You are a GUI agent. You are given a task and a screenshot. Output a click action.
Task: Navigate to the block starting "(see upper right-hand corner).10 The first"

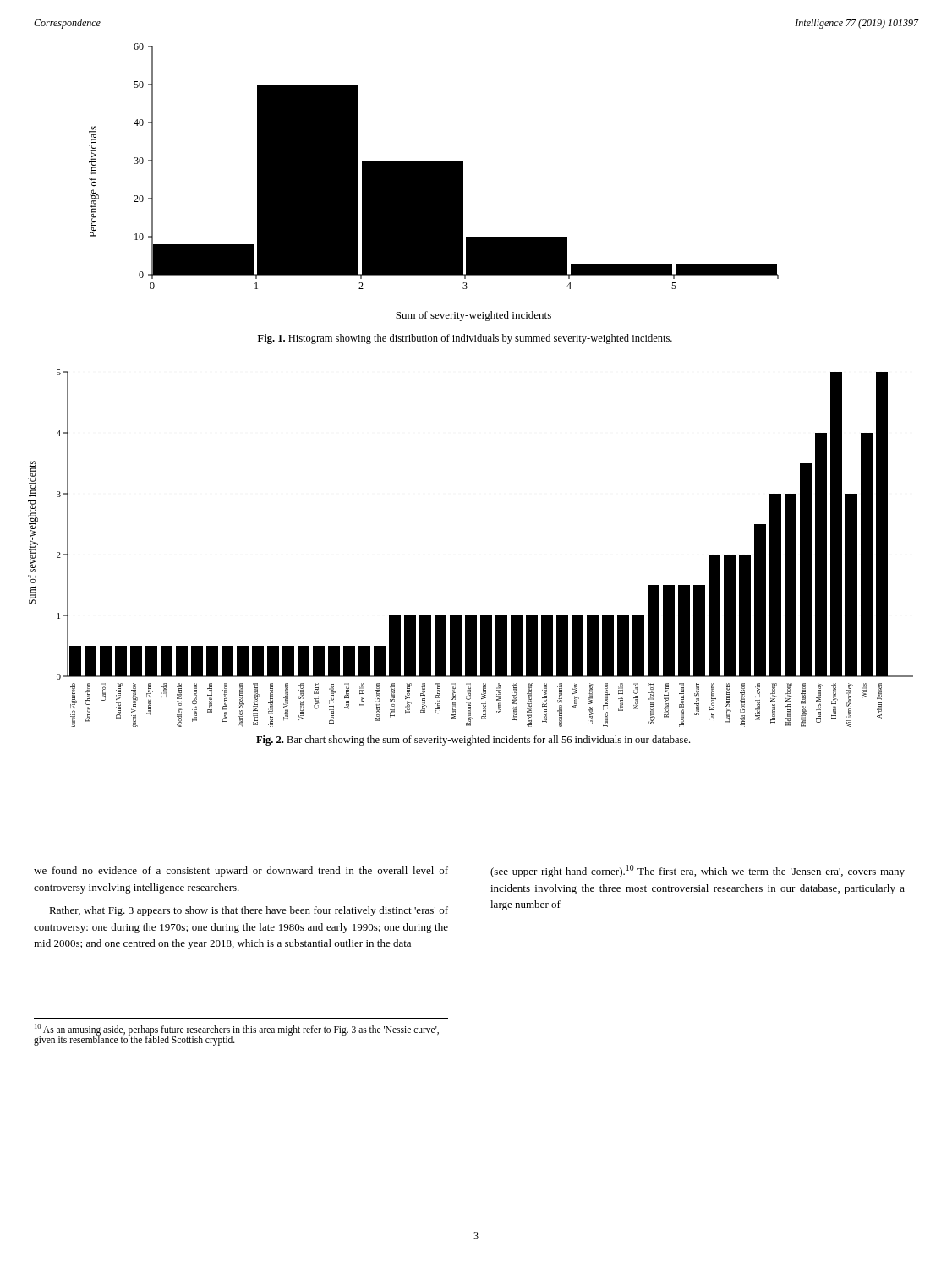(x=698, y=887)
